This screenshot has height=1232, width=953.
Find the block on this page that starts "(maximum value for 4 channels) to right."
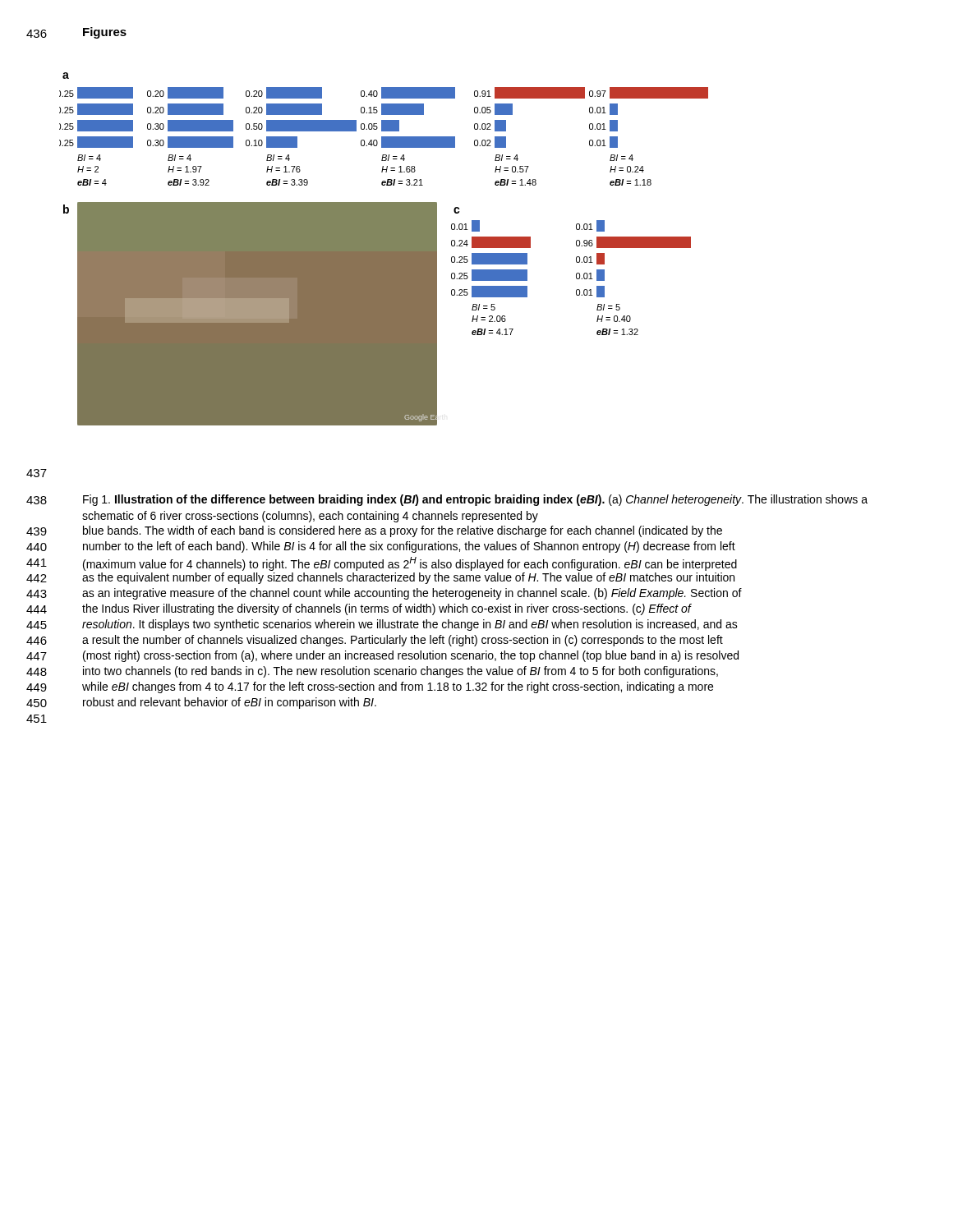(410, 562)
